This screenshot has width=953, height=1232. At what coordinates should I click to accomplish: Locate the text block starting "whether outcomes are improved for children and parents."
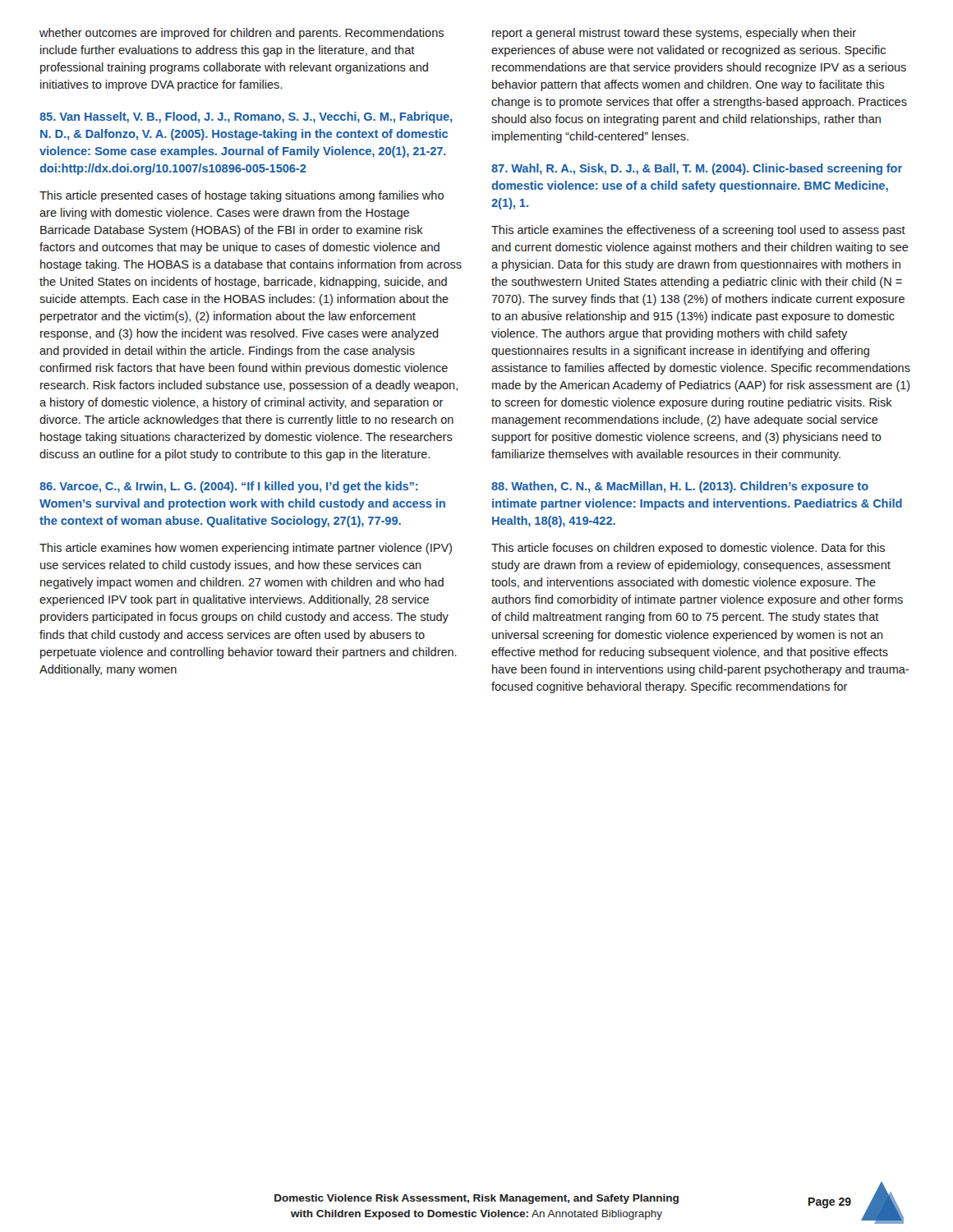pyautogui.click(x=242, y=59)
